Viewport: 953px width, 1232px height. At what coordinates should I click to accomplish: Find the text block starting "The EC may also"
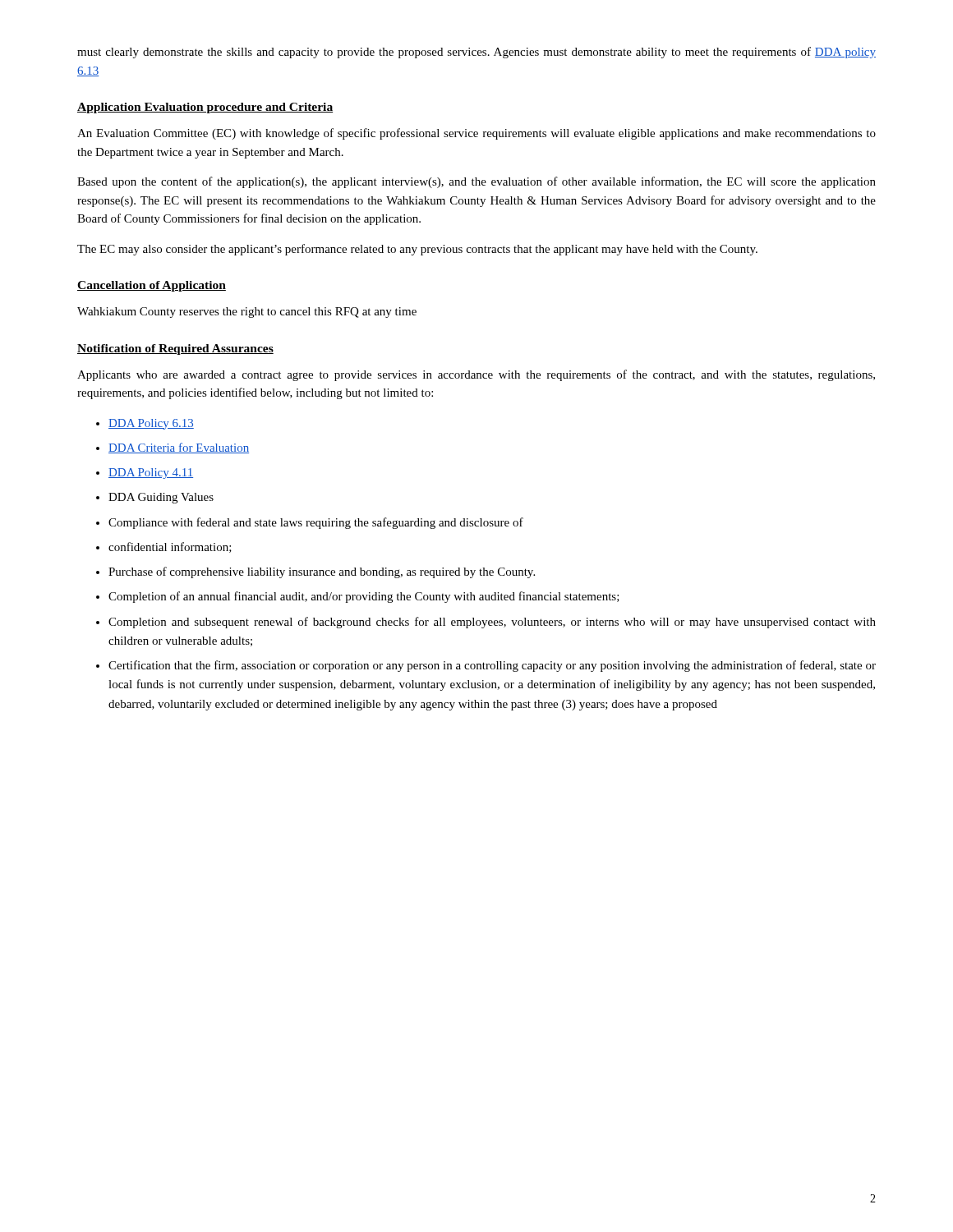click(418, 248)
